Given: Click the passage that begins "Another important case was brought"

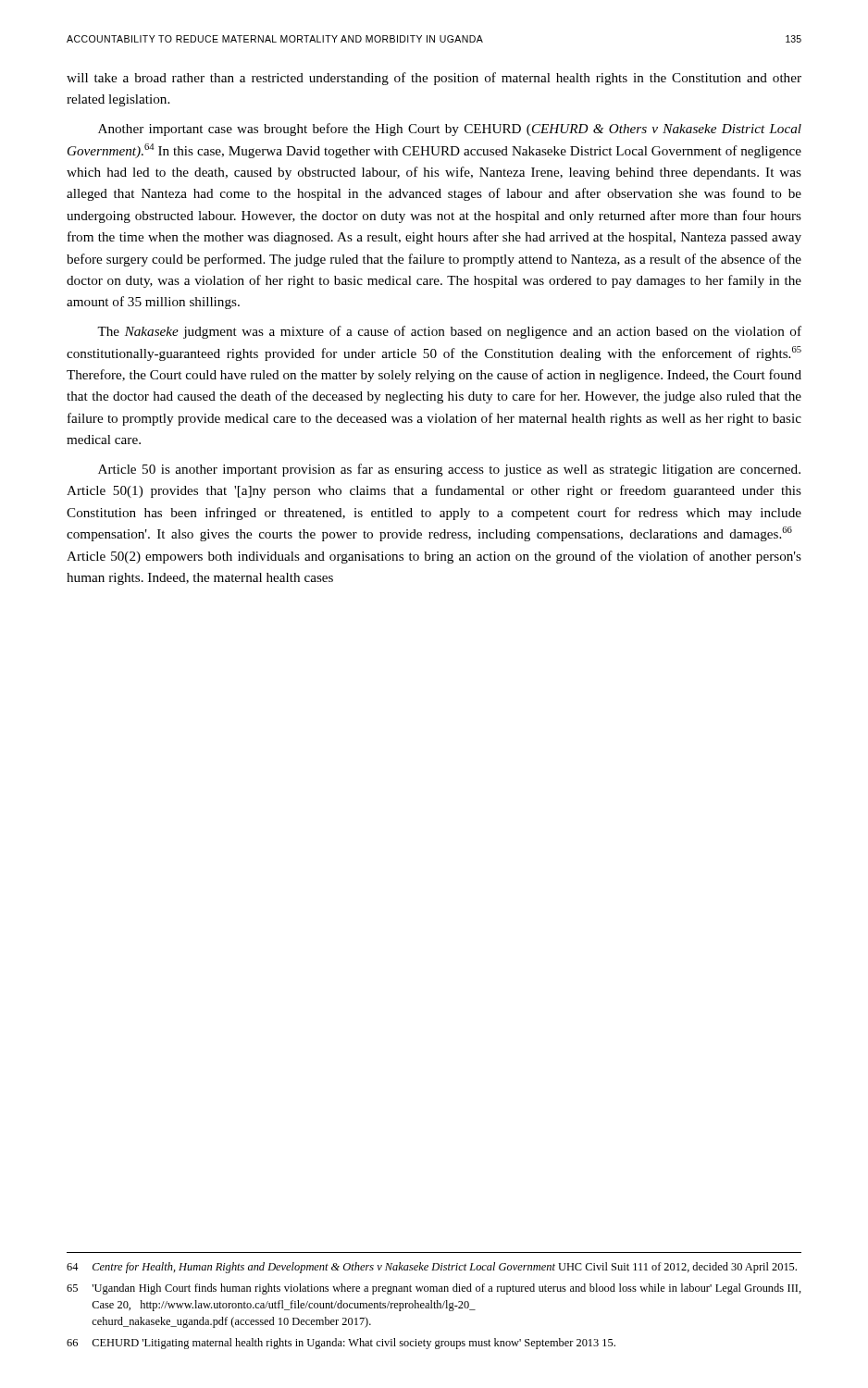Looking at the screenshot, I should click(434, 215).
